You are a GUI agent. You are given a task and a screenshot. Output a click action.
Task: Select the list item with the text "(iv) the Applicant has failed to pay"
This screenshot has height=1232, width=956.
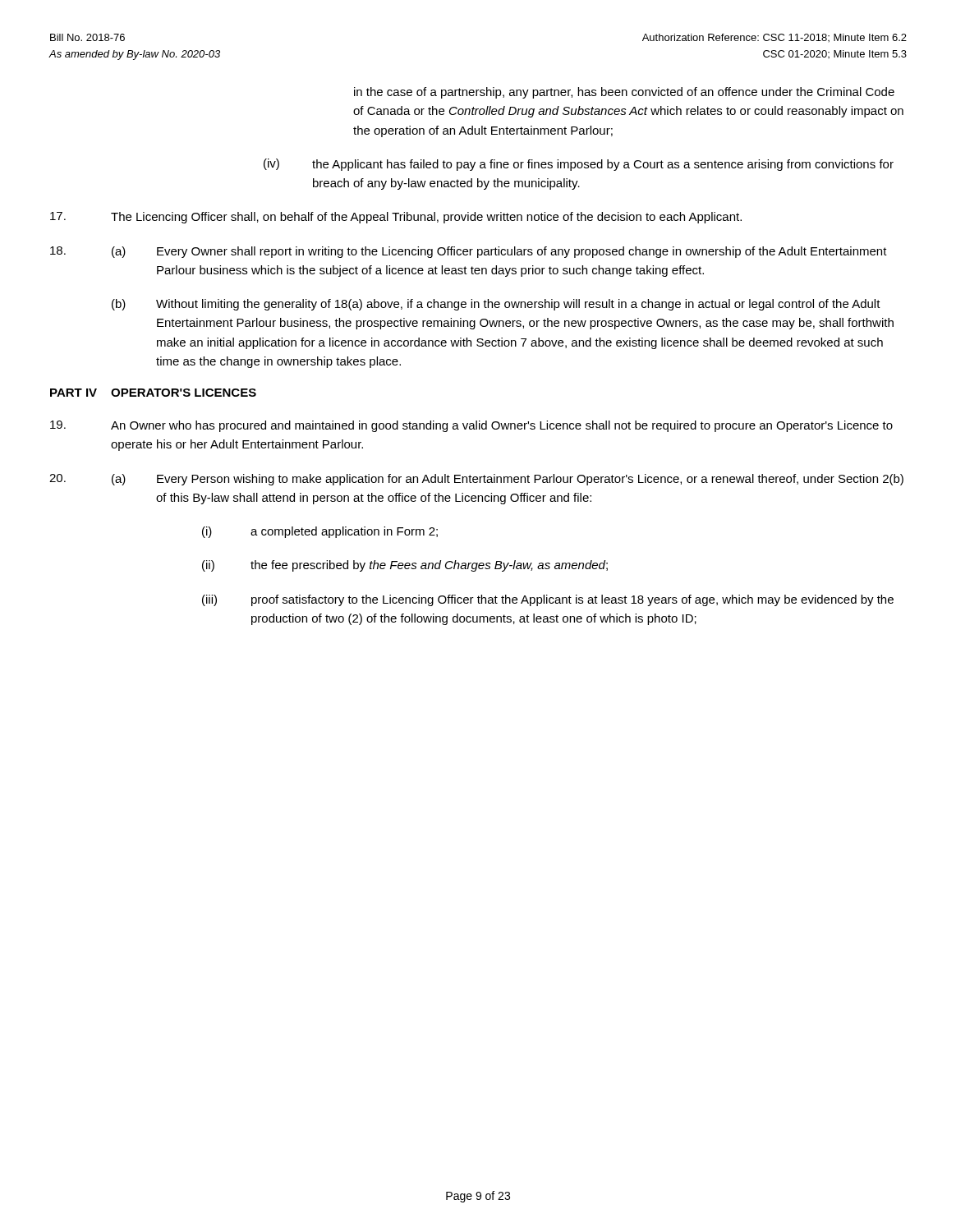click(x=585, y=173)
